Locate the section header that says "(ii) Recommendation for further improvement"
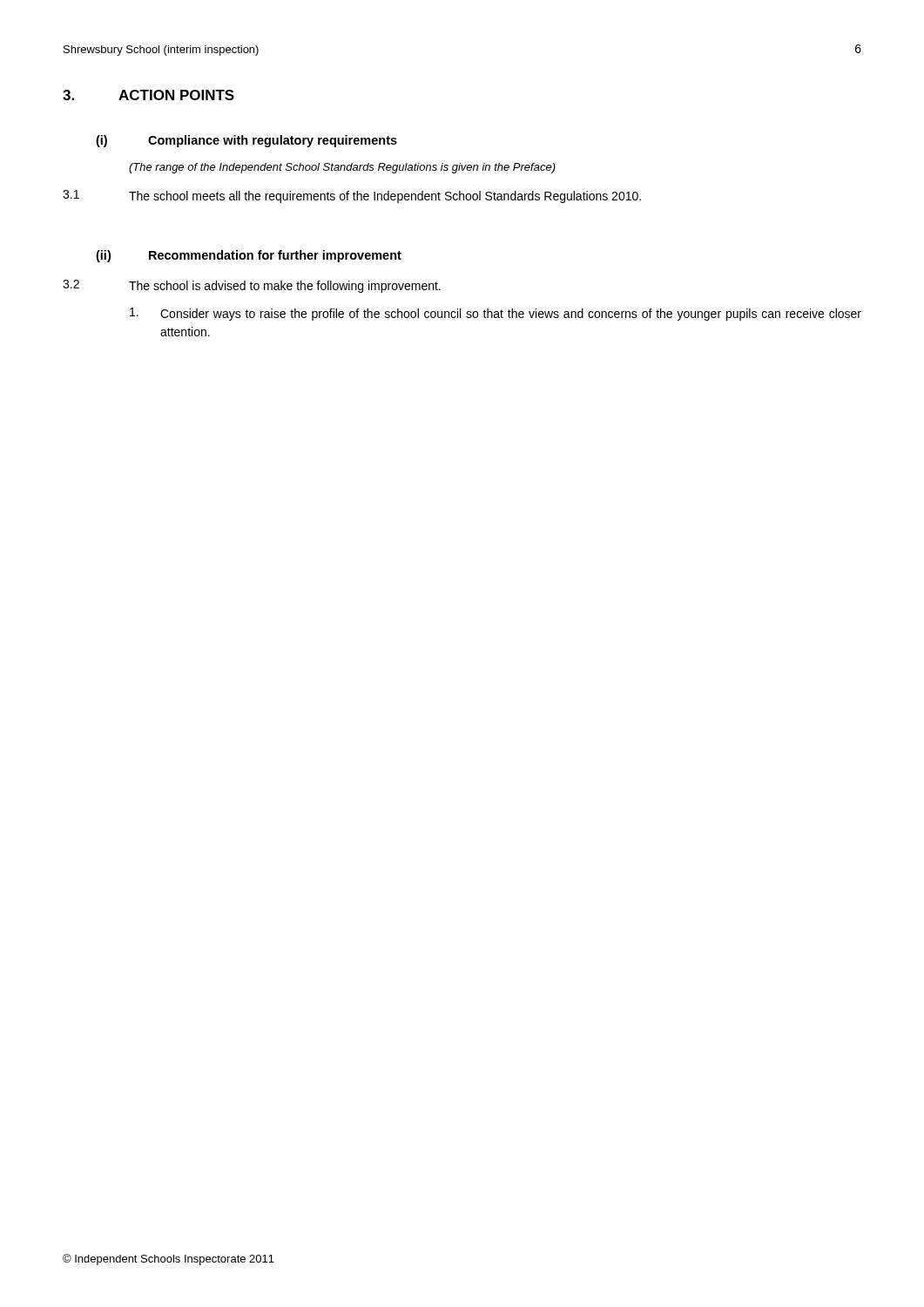The image size is (924, 1307). (x=249, y=255)
